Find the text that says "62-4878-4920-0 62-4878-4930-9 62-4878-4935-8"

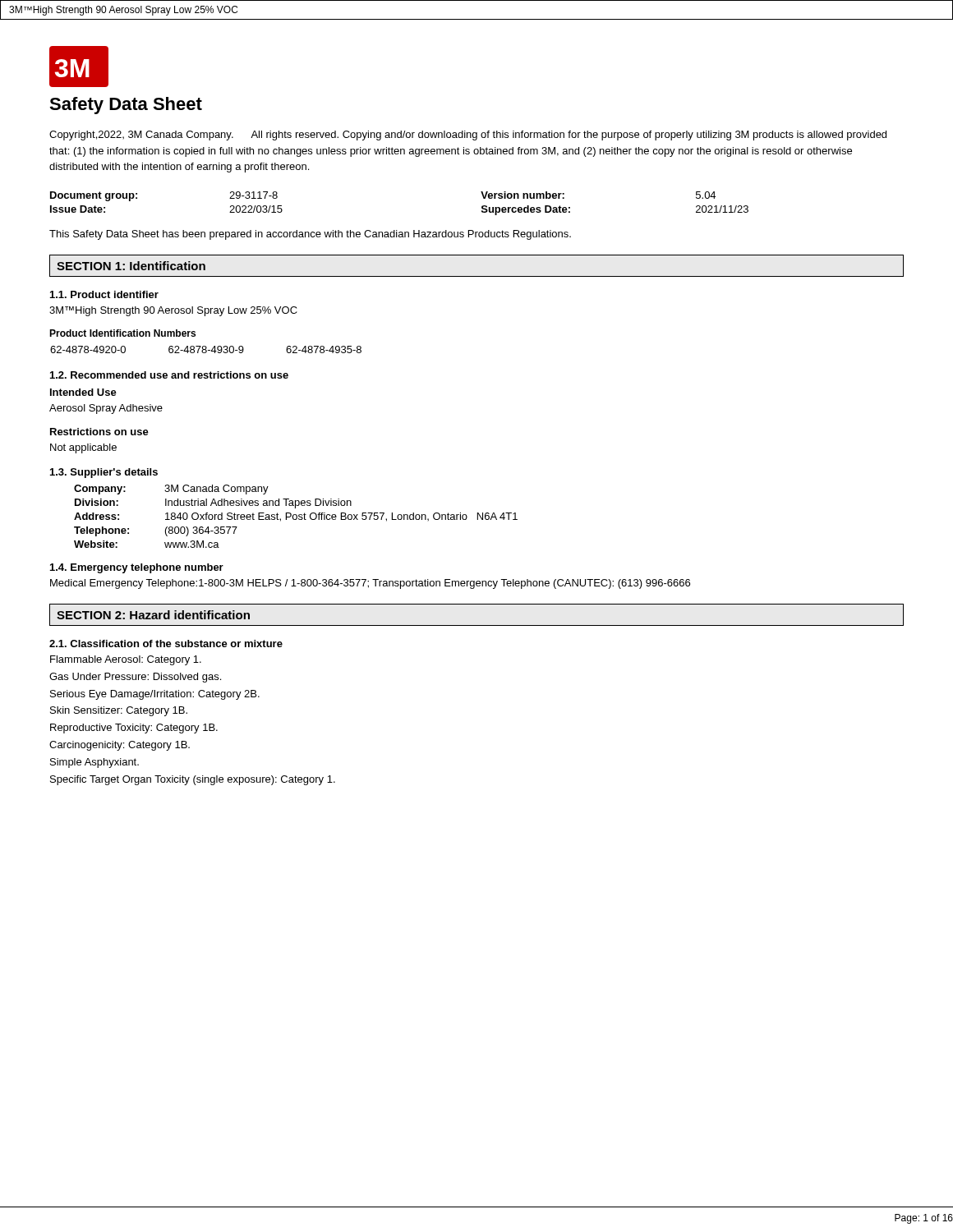[x=222, y=350]
